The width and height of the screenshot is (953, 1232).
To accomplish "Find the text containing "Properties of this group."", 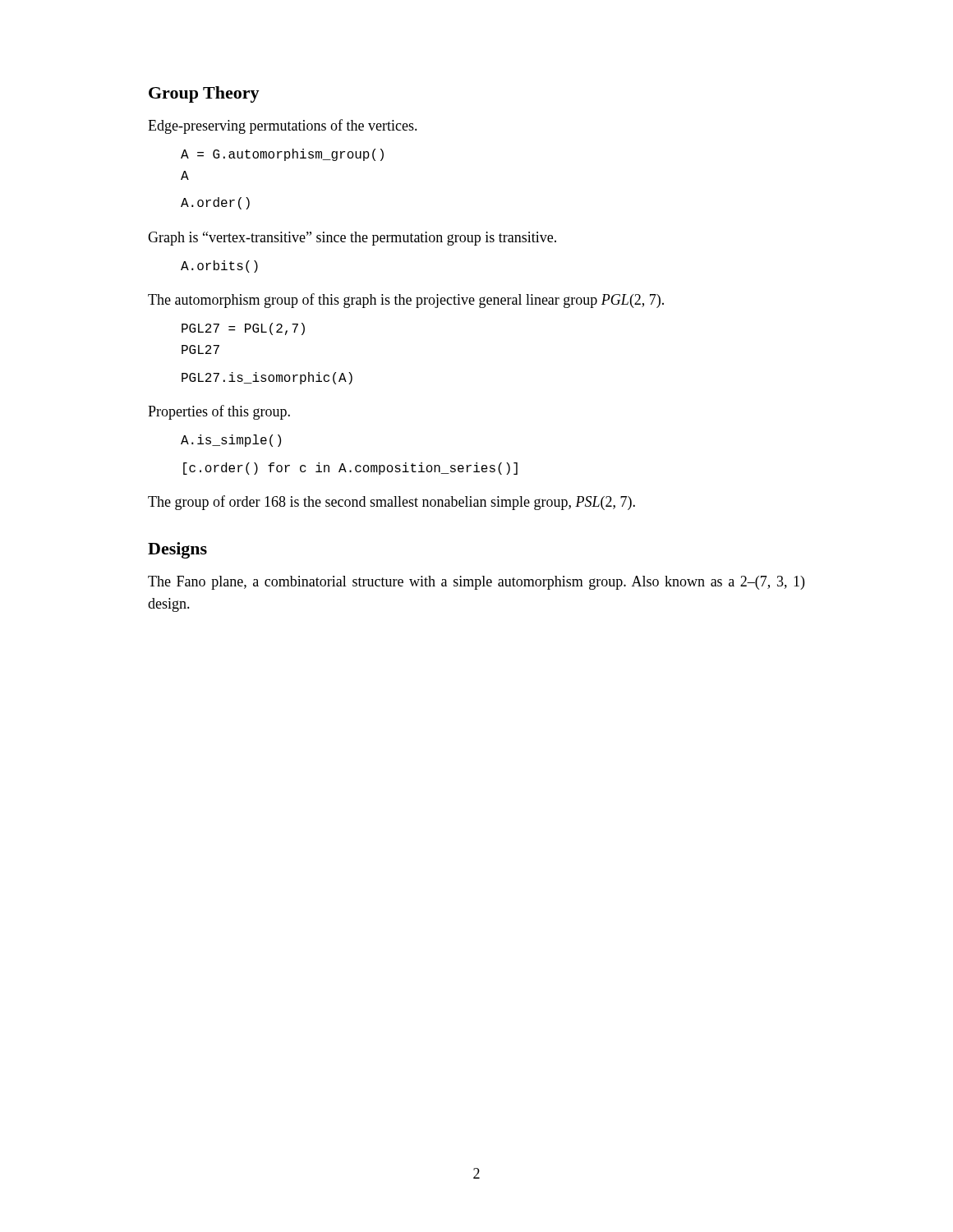I will coord(219,412).
